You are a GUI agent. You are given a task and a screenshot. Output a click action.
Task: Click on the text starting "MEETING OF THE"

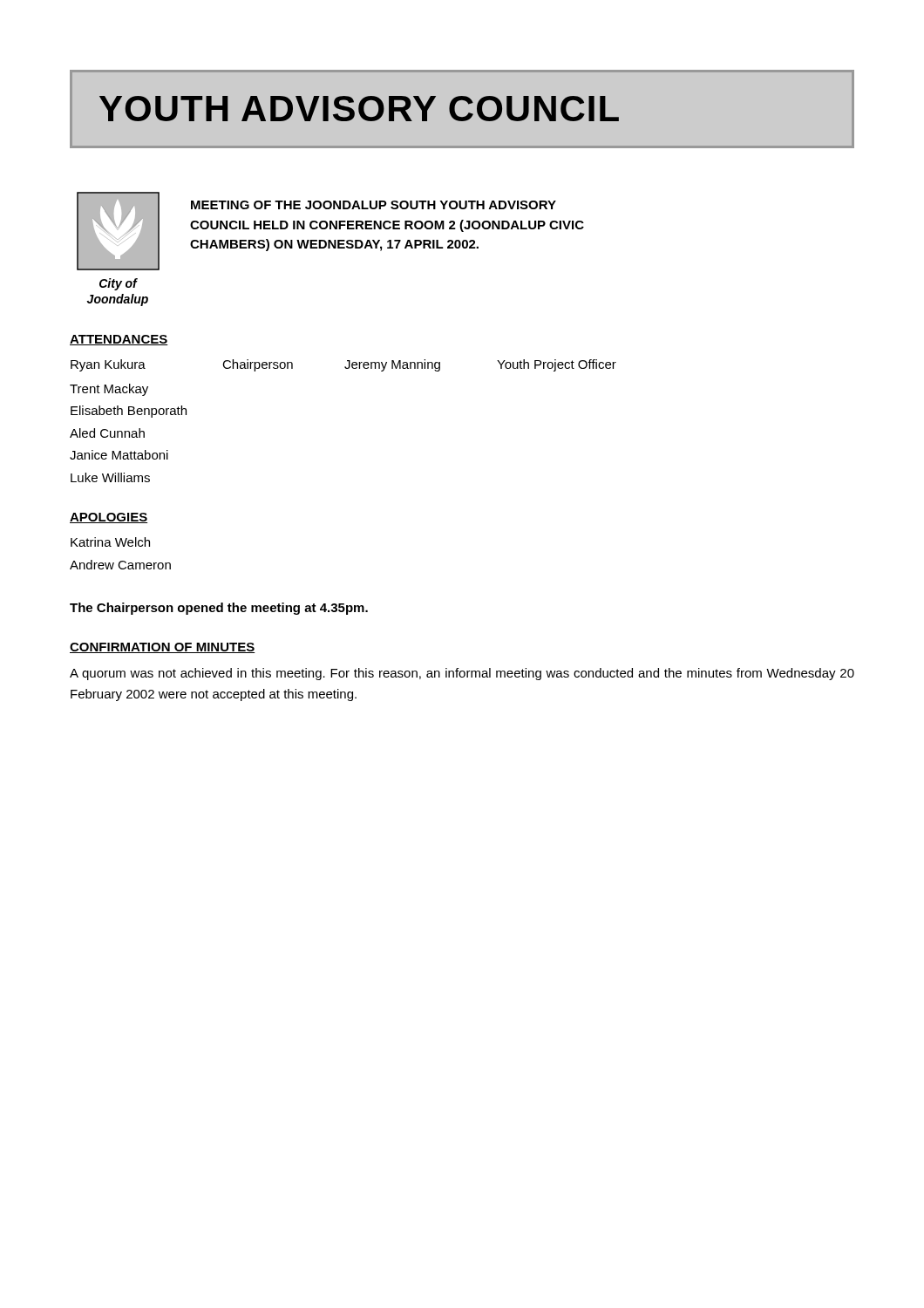pyautogui.click(x=387, y=224)
